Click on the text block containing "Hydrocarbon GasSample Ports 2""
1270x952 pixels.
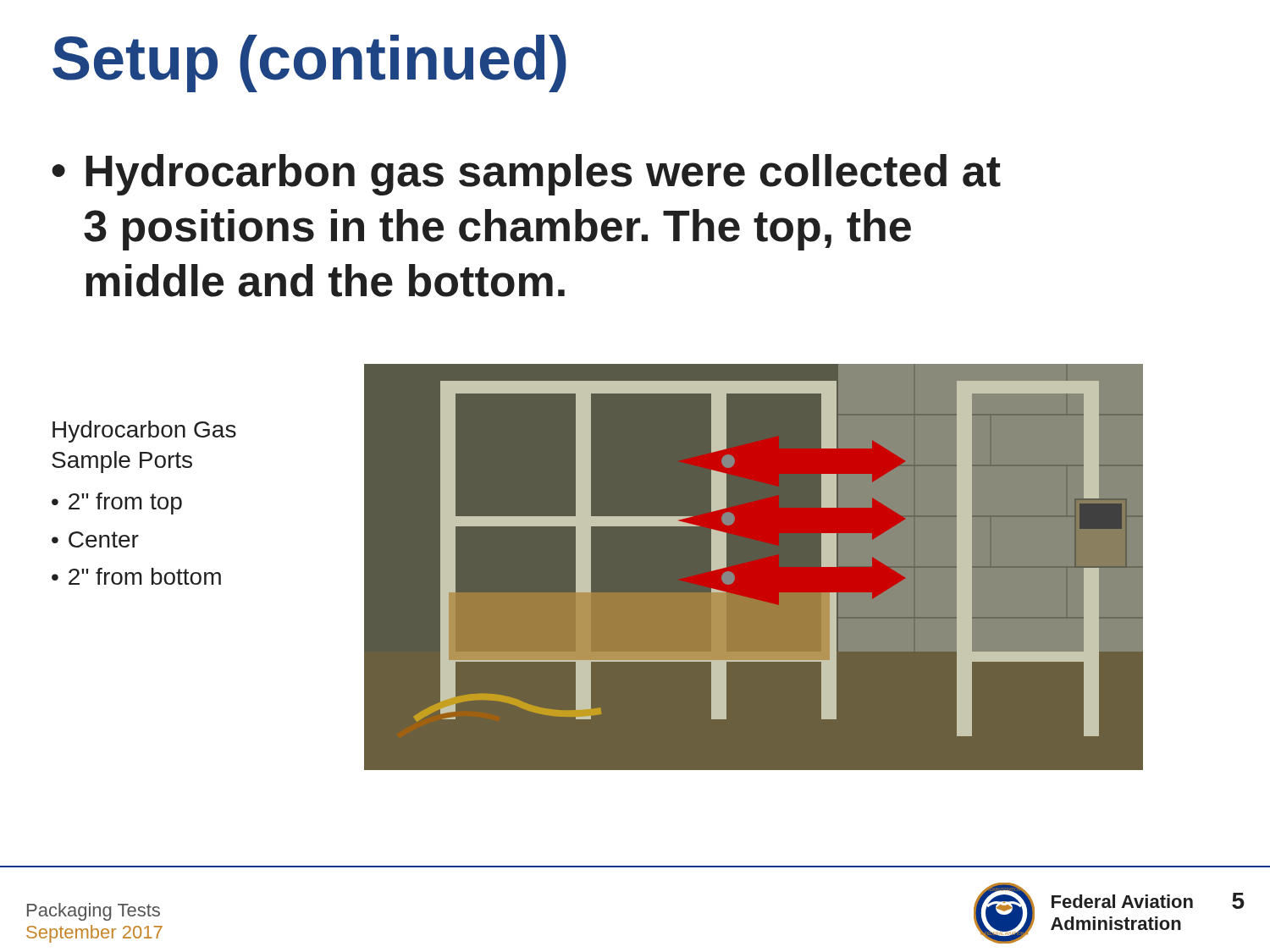point(144,432)
